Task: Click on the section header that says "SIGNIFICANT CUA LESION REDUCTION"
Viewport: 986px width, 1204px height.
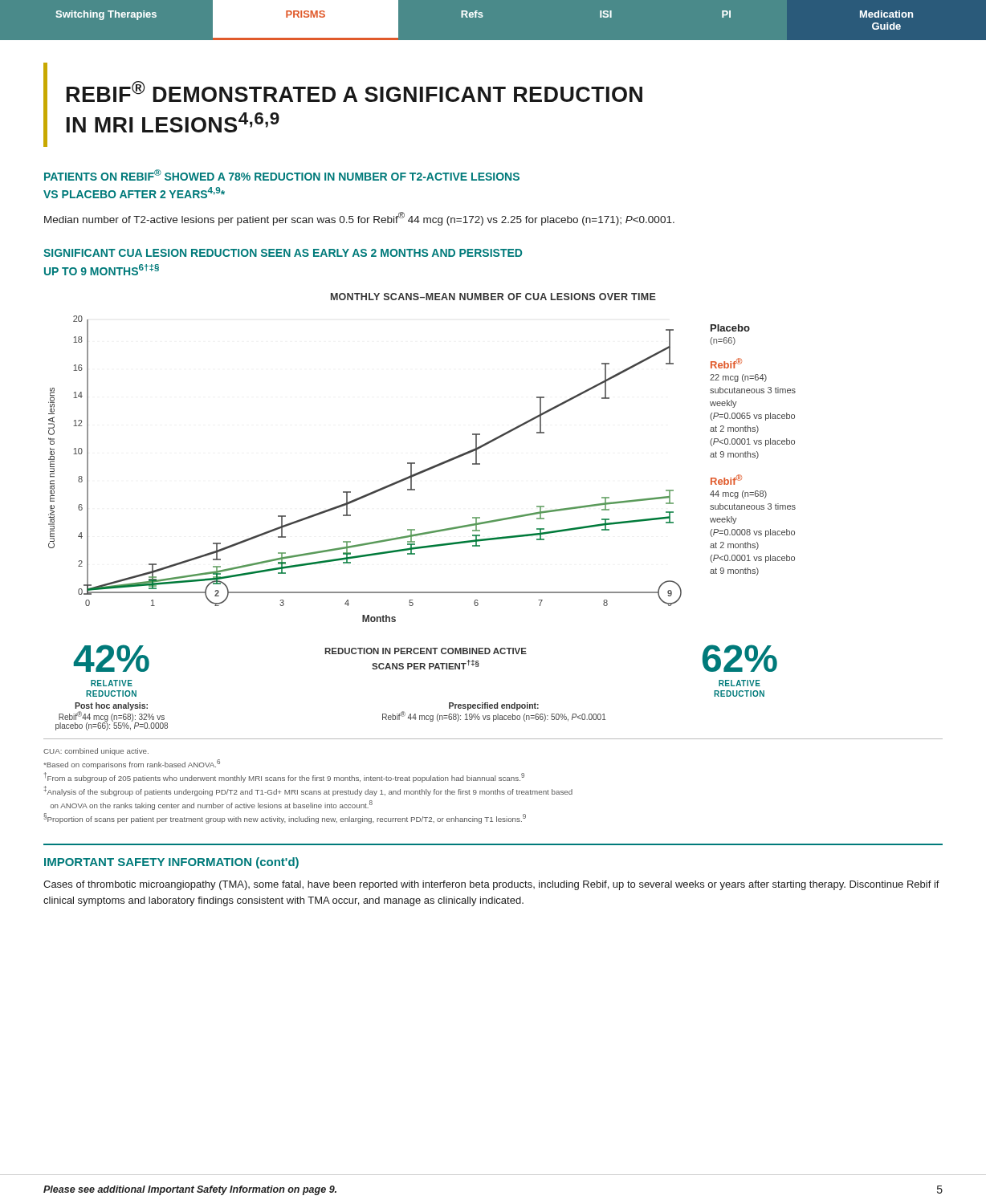Action: coord(283,262)
